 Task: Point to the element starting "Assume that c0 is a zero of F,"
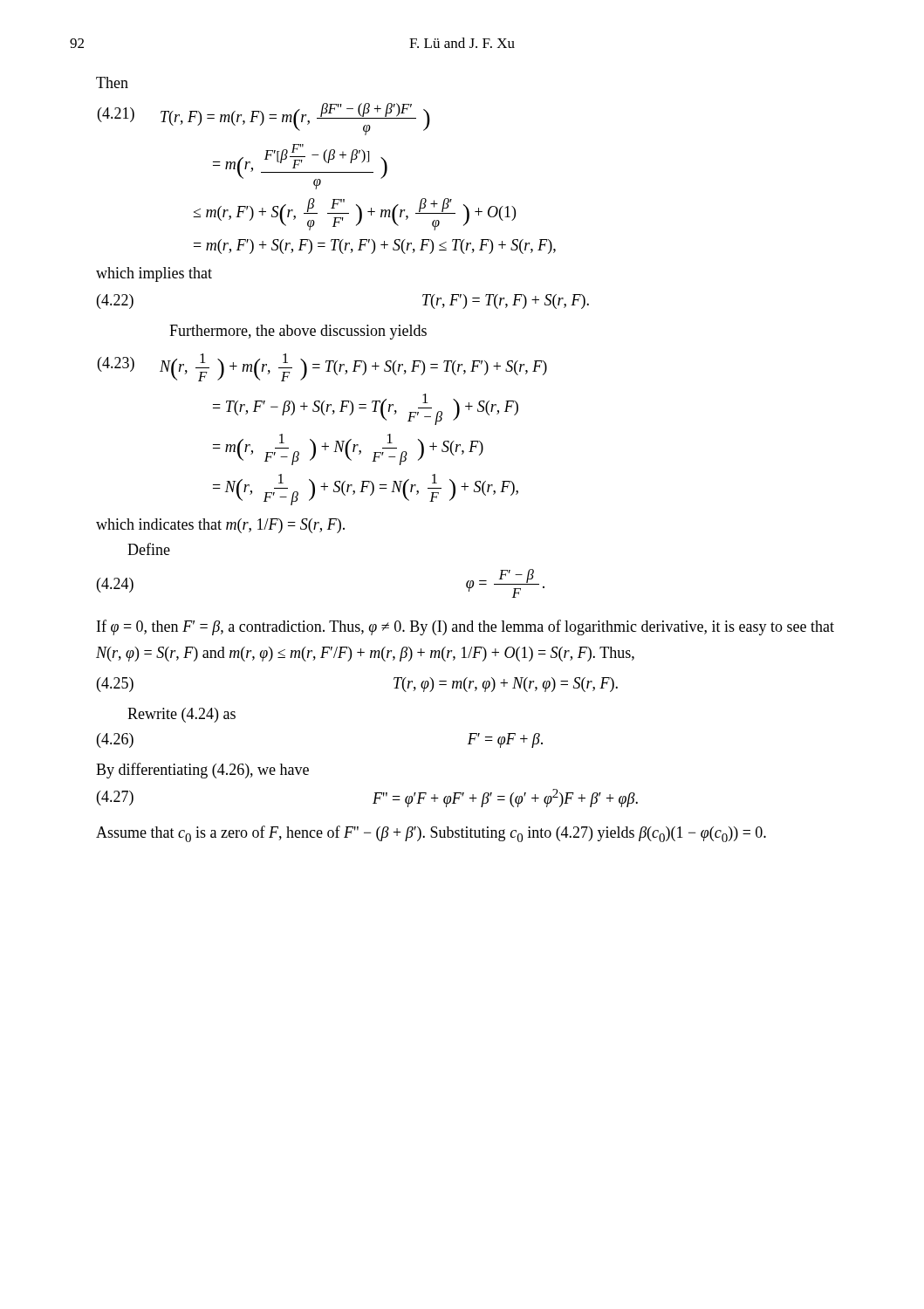coord(431,834)
